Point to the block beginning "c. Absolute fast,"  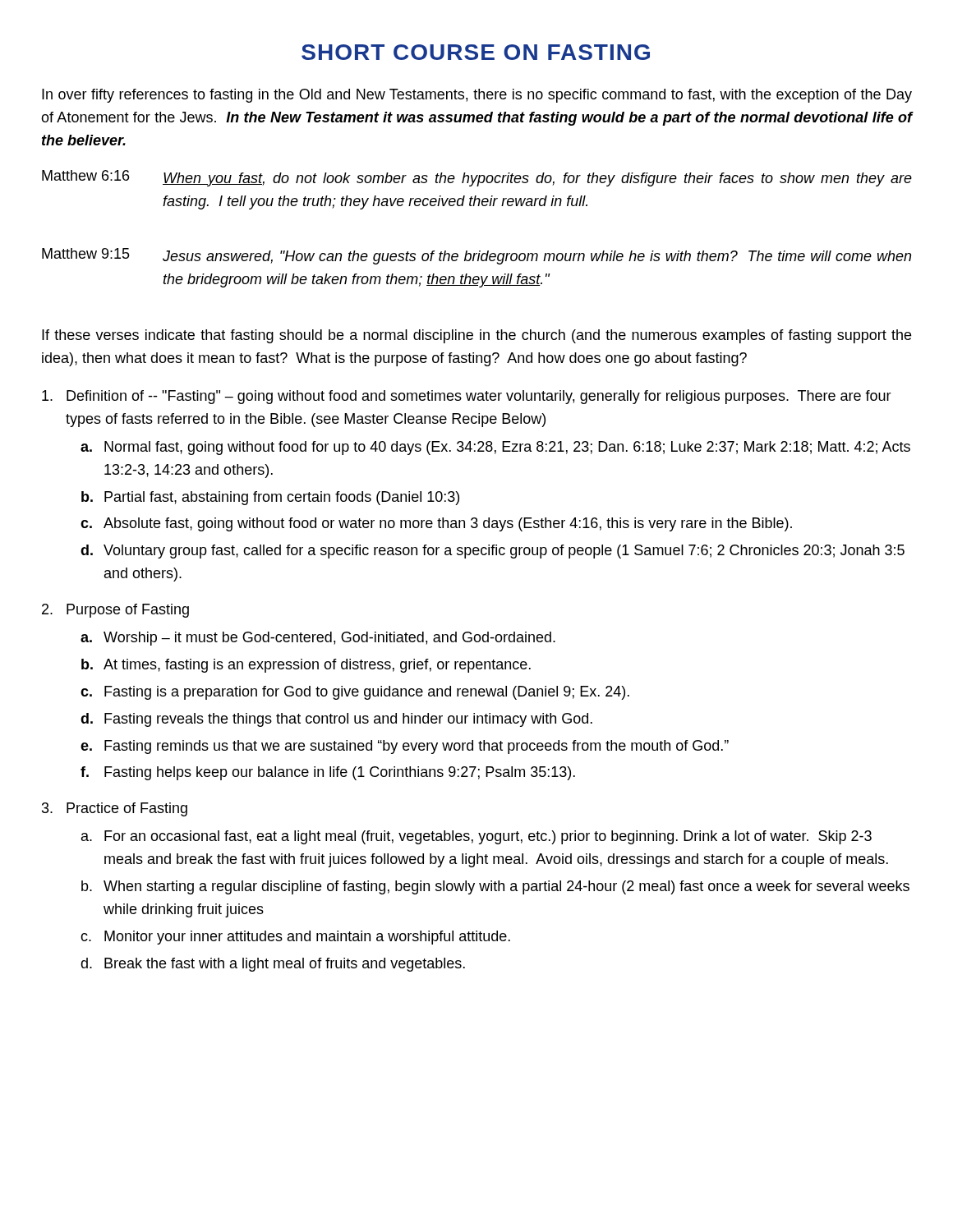point(437,524)
